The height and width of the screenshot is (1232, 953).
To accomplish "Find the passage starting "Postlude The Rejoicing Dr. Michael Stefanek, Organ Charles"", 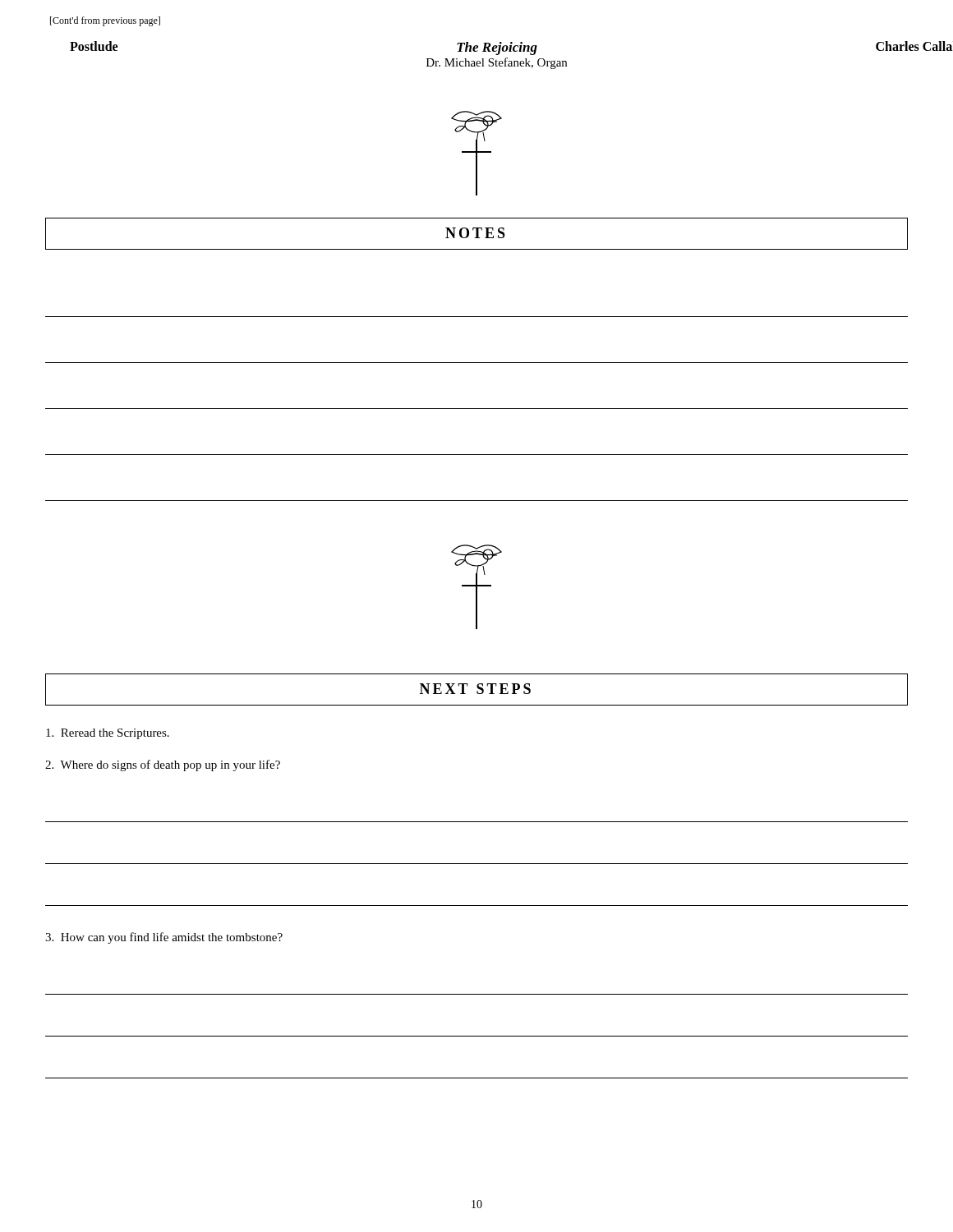I will [511, 55].
